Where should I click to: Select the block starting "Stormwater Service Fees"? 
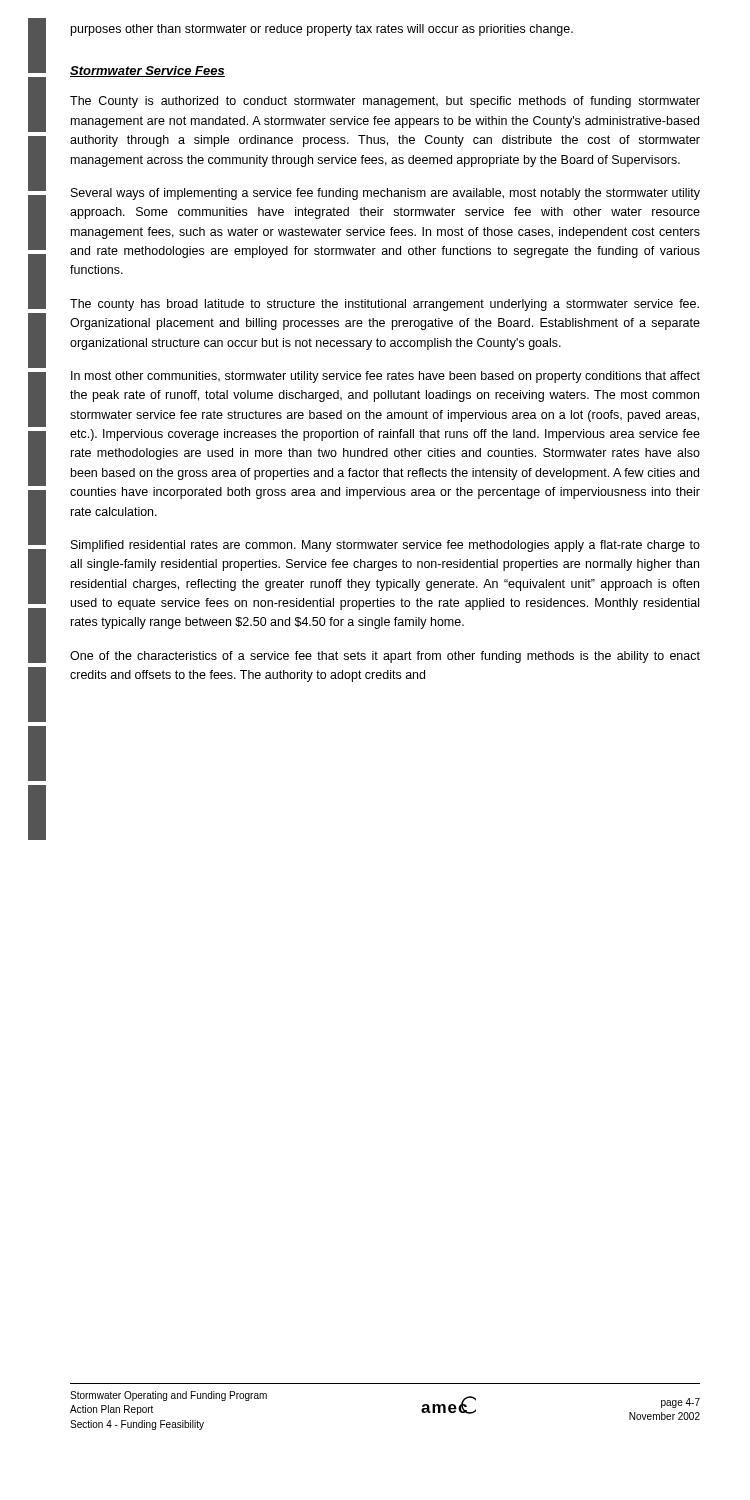[147, 71]
